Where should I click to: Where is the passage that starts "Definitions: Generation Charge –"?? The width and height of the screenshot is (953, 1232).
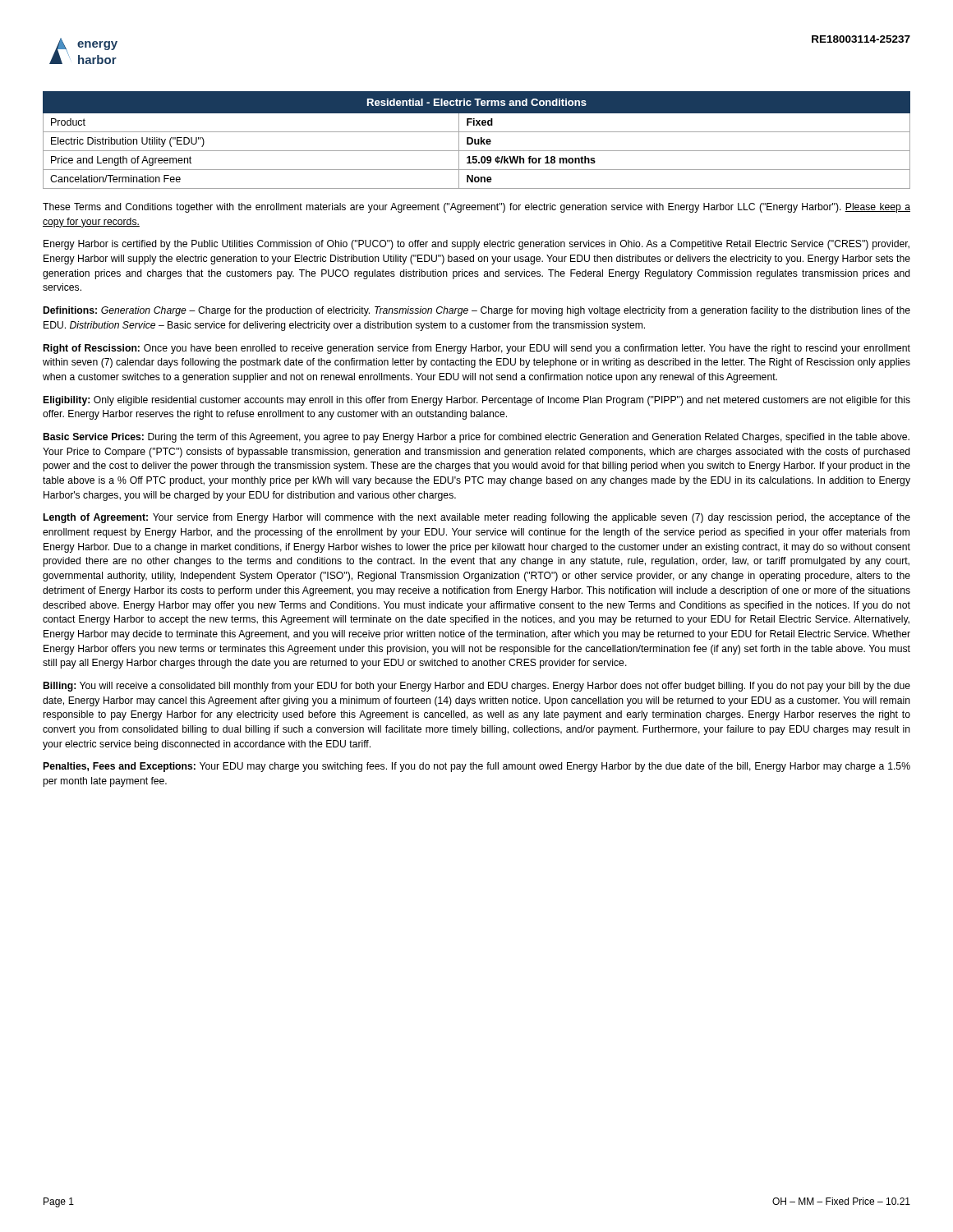(x=476, y=318)
